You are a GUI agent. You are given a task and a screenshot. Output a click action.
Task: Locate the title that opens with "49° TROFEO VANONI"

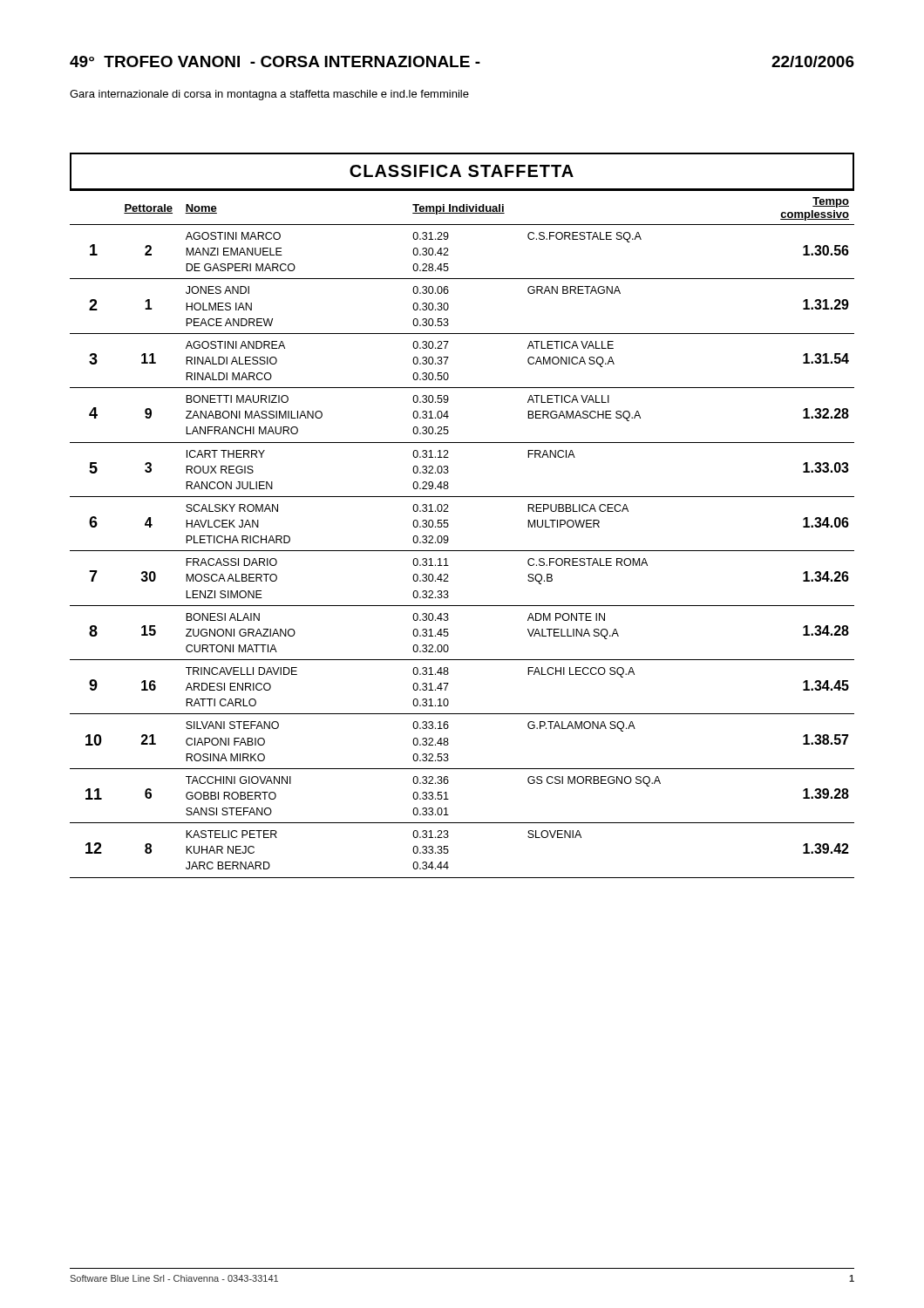[x=462, y=62]
